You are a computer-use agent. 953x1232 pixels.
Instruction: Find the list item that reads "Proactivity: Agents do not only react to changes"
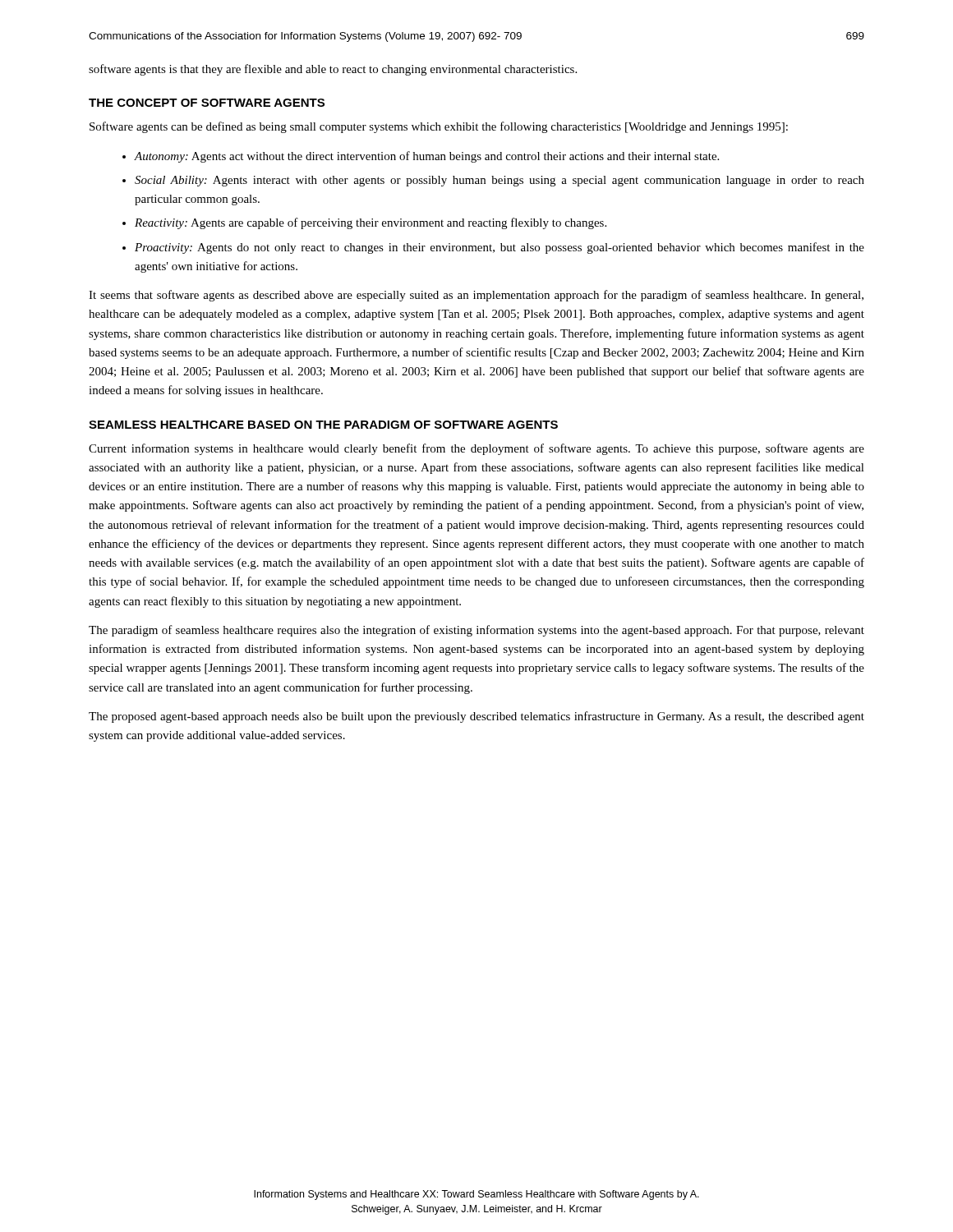500,256
